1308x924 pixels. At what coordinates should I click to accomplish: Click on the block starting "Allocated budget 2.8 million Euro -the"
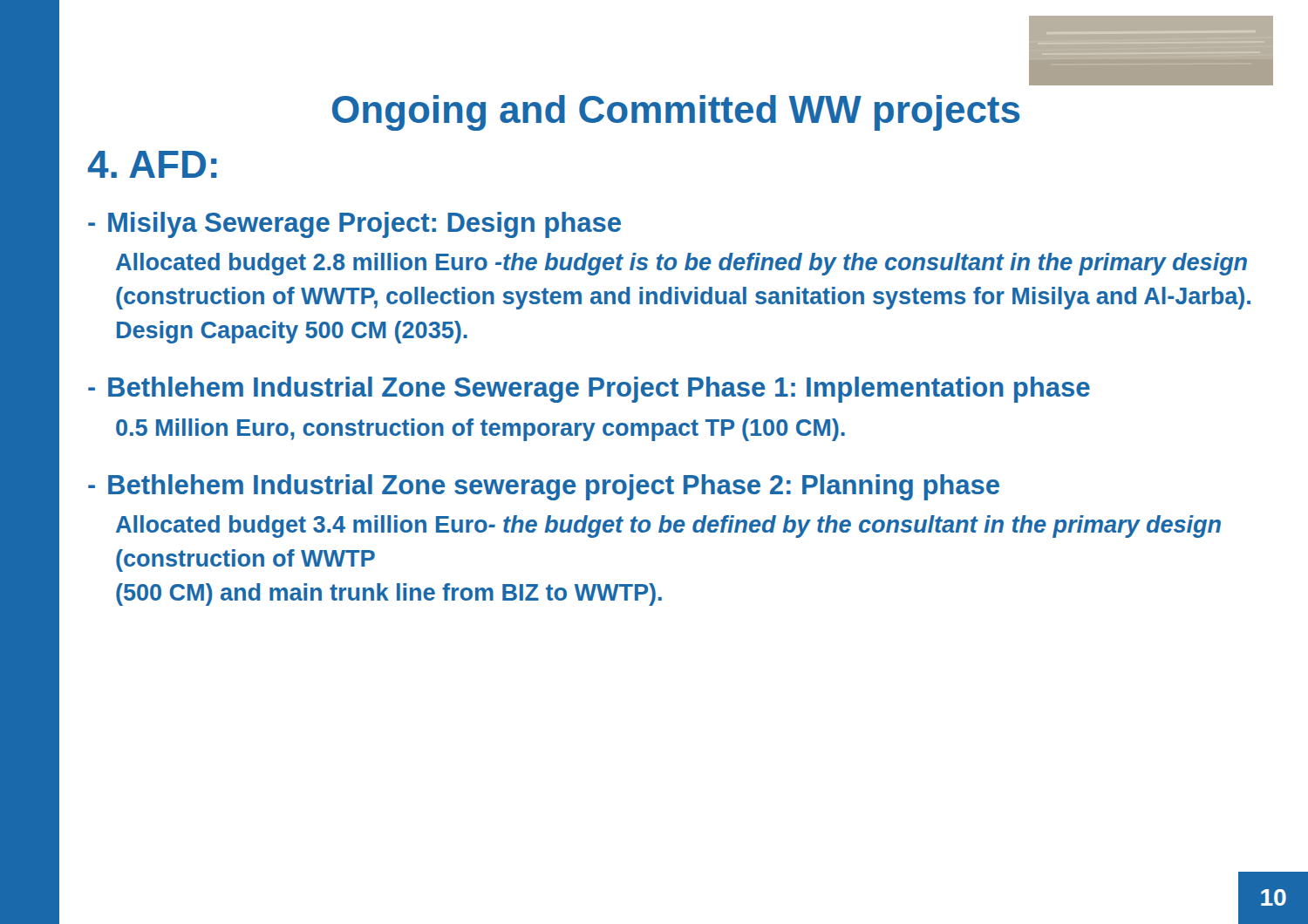[x=684, y=296]
